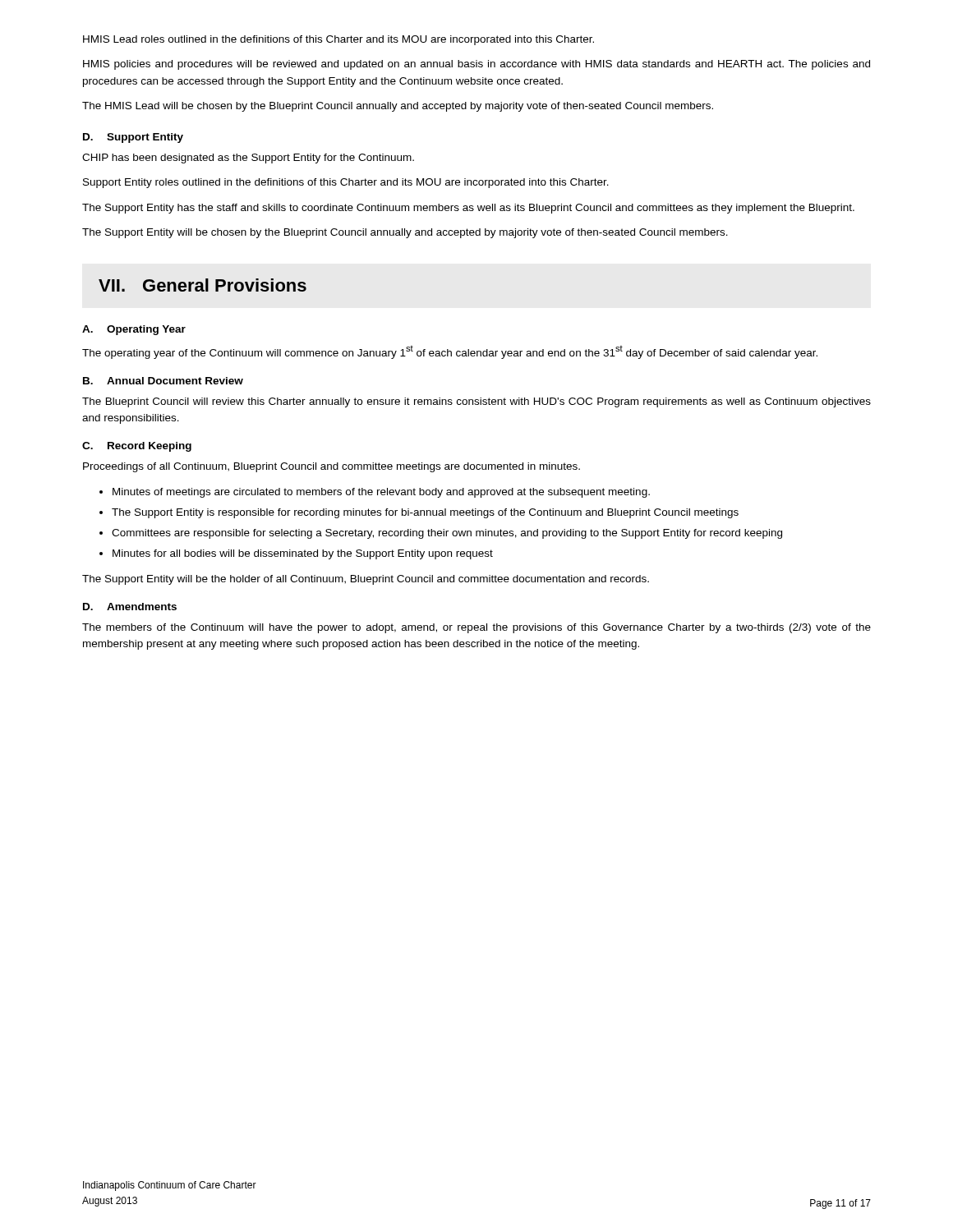The height and width of the screenshot is (1232, 953).
Task: Point to the block beginning "HMIS policies and procedures will"
Action: click(476, 72)
